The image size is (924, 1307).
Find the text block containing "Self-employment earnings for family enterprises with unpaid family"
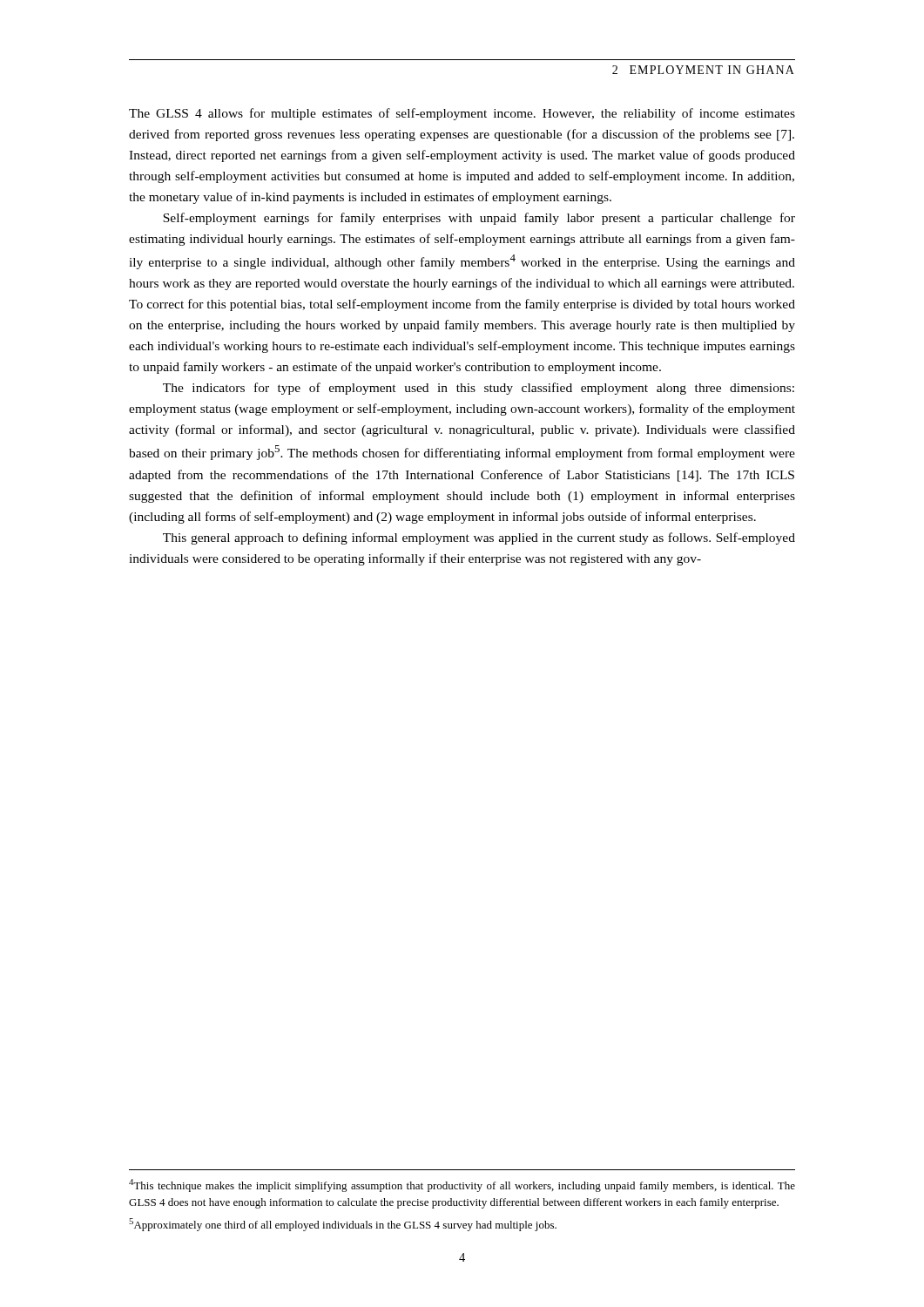tap(462, 293)
